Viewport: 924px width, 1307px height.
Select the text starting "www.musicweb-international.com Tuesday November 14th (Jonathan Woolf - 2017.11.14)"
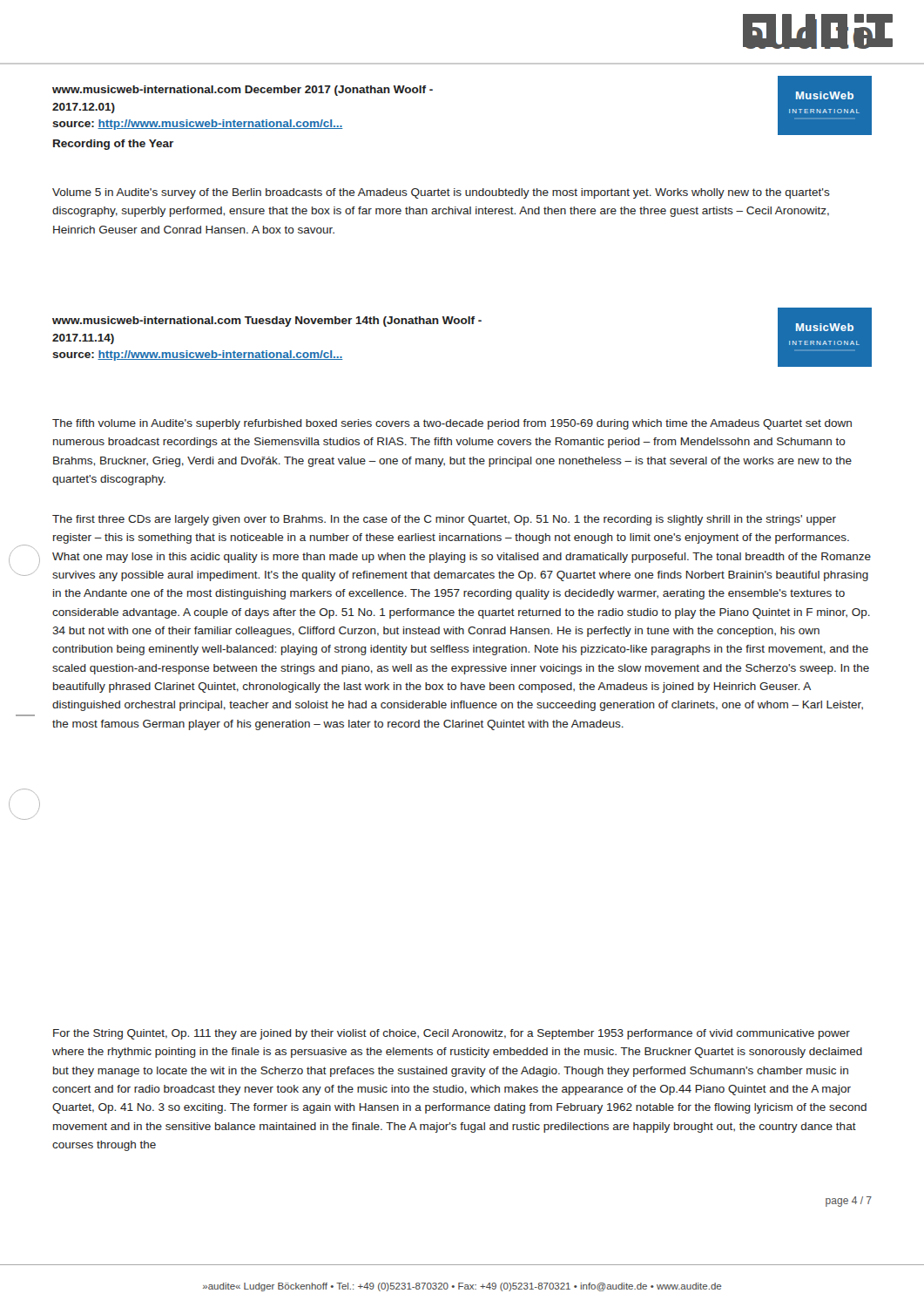(x=267, y=322)
